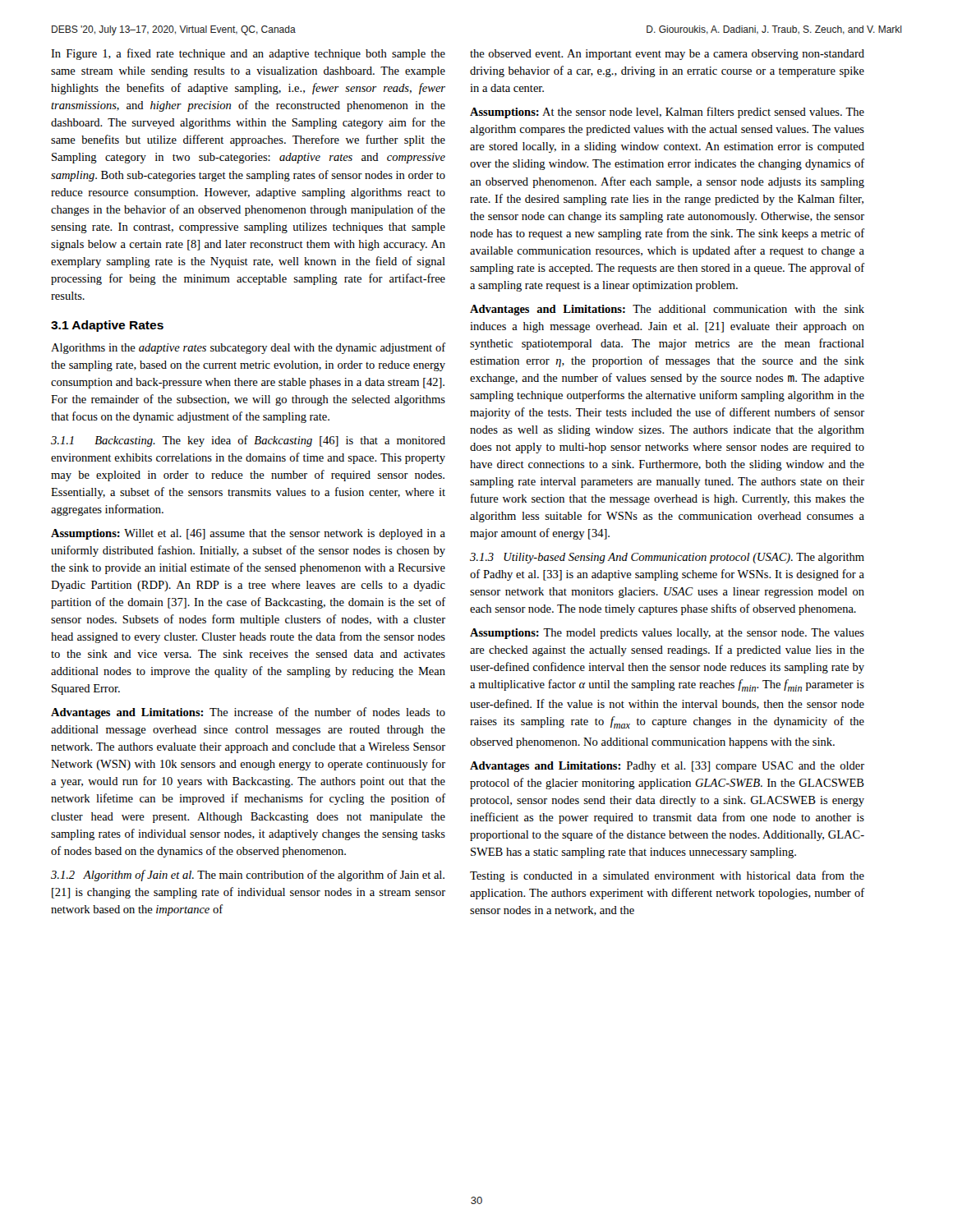The height and width of the screenshot is (1232, 953).
Task: Navigate to the text block starting "1.1 Backcasting. The"
Action: (248, 646)
